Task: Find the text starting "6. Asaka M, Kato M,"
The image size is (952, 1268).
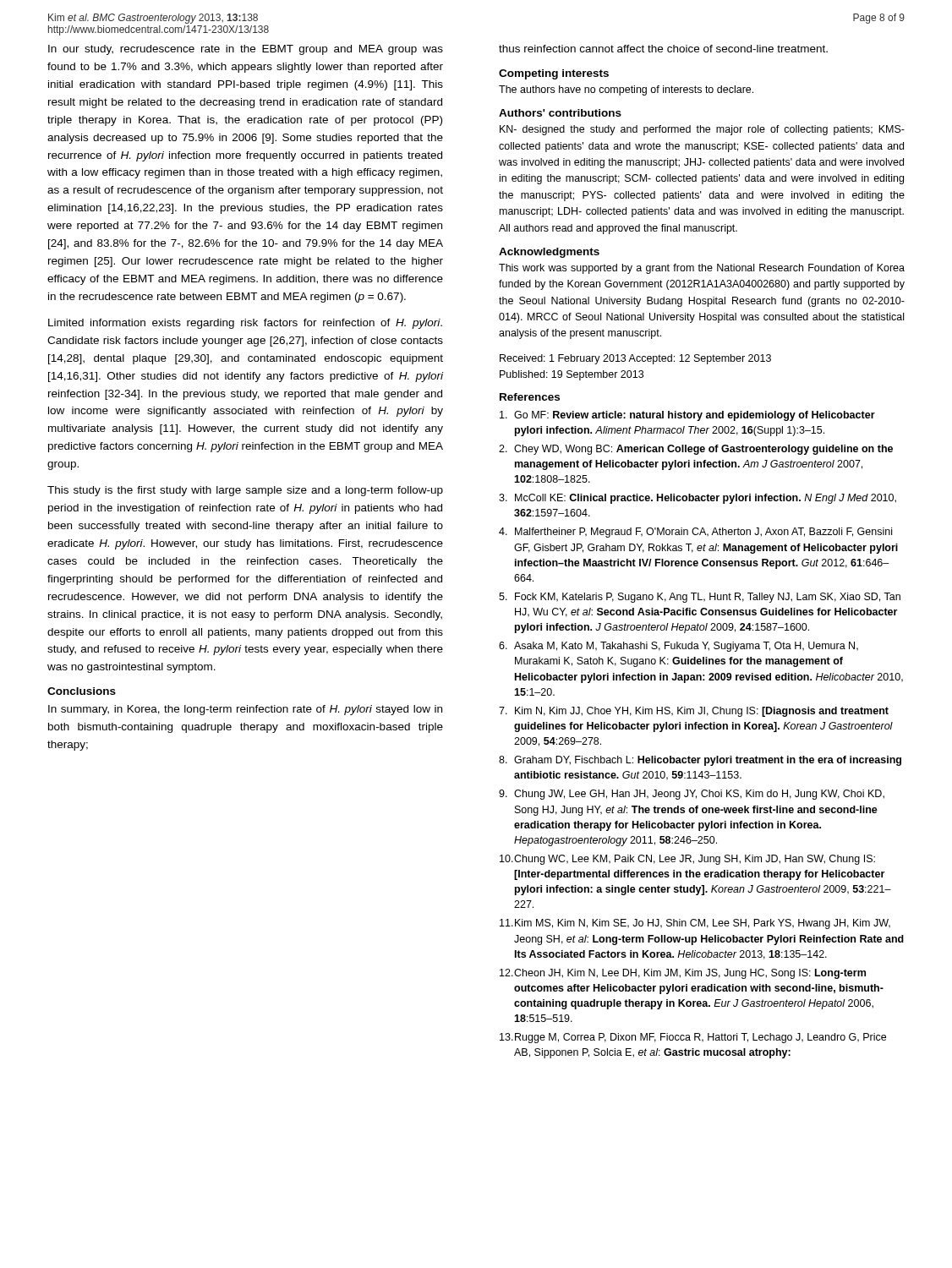Action: click(x=702, y=669)
